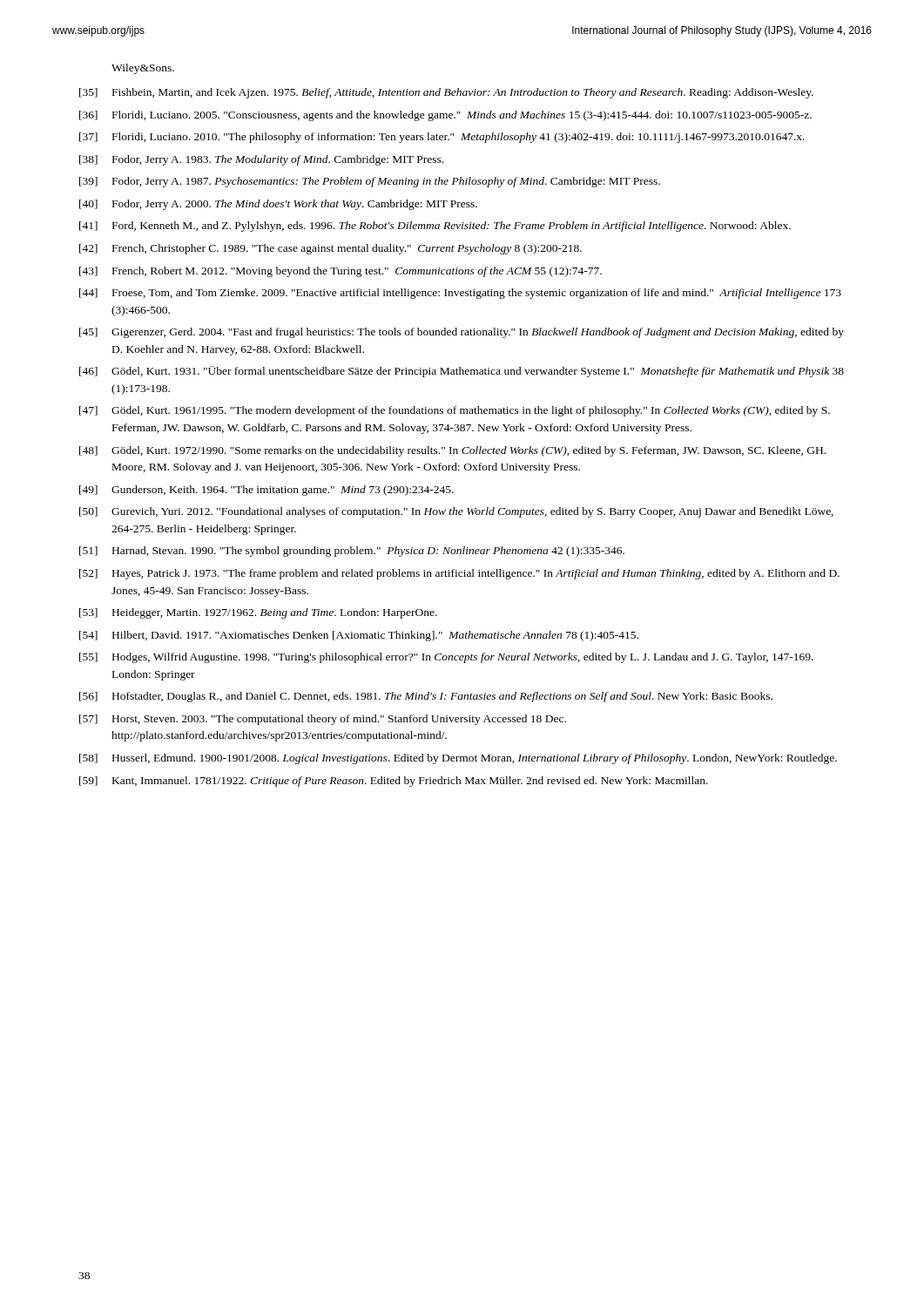Point to the region starting "[38] Fodor, Jerry A."
924x1307 pixels.
pos(261,160)
